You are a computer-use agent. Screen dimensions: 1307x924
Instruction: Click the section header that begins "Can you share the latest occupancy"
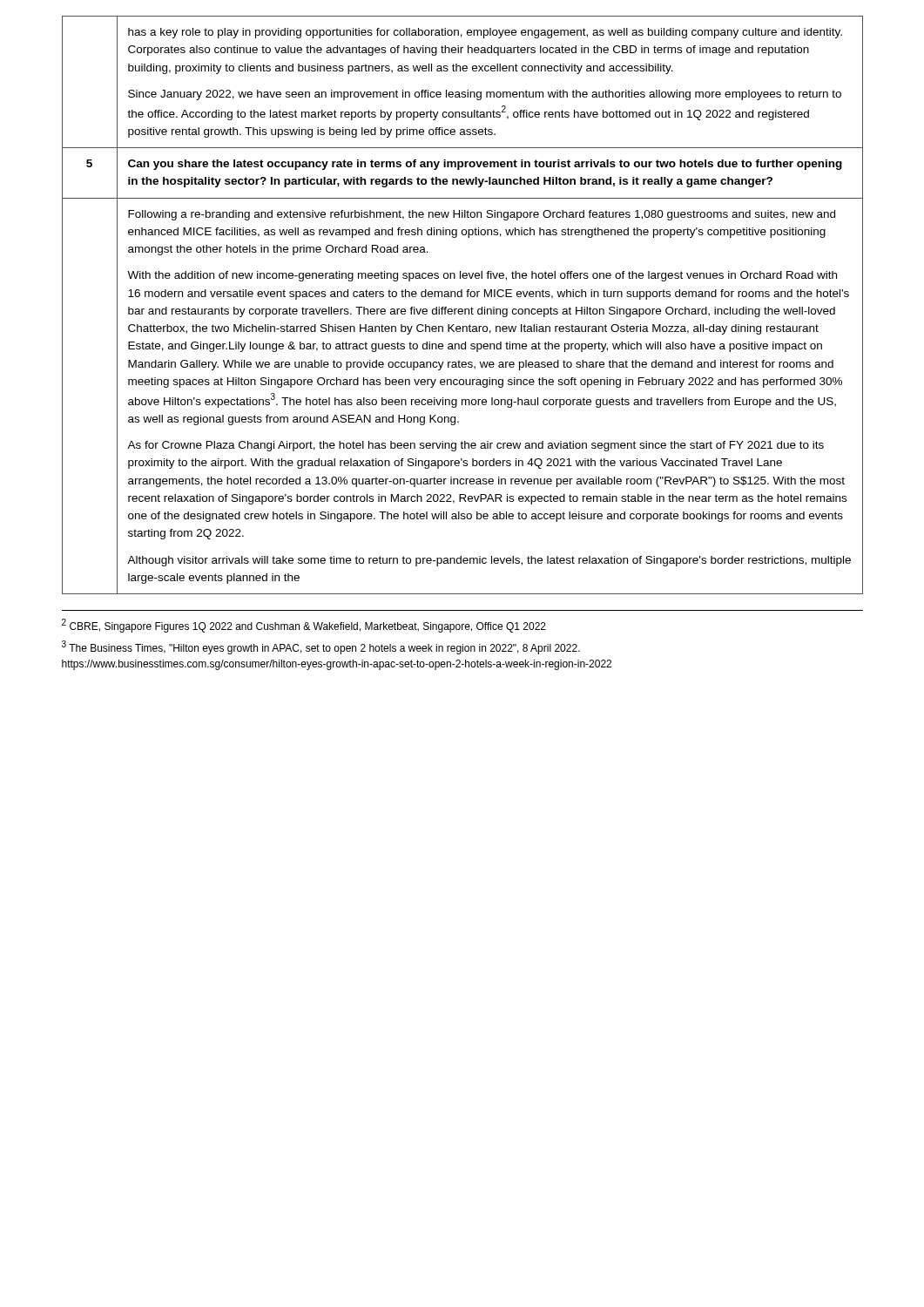pos(485,172)
